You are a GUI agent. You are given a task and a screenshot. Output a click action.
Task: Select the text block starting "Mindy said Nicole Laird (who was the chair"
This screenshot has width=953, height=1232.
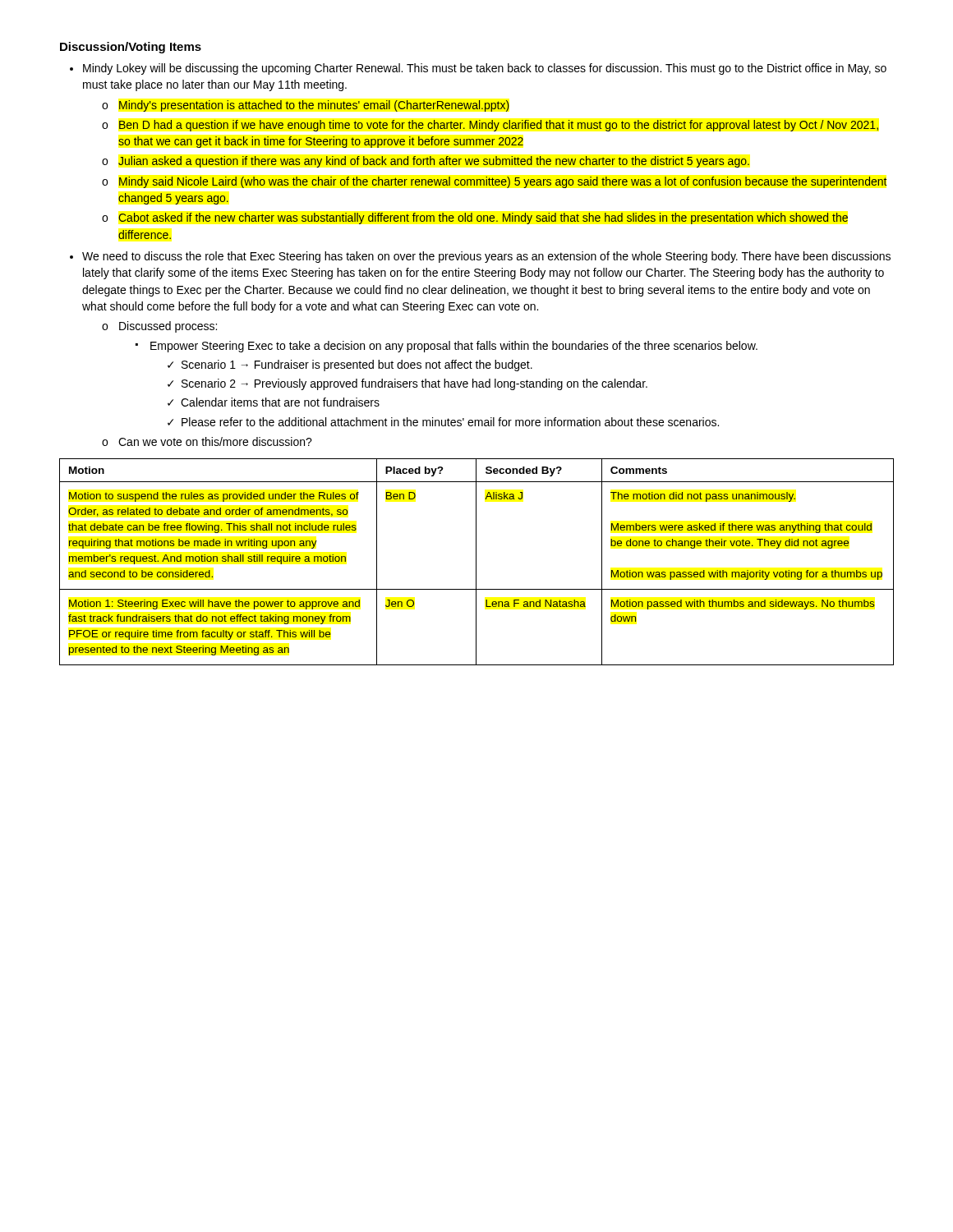pyautogui.click(x=503, y=190)
